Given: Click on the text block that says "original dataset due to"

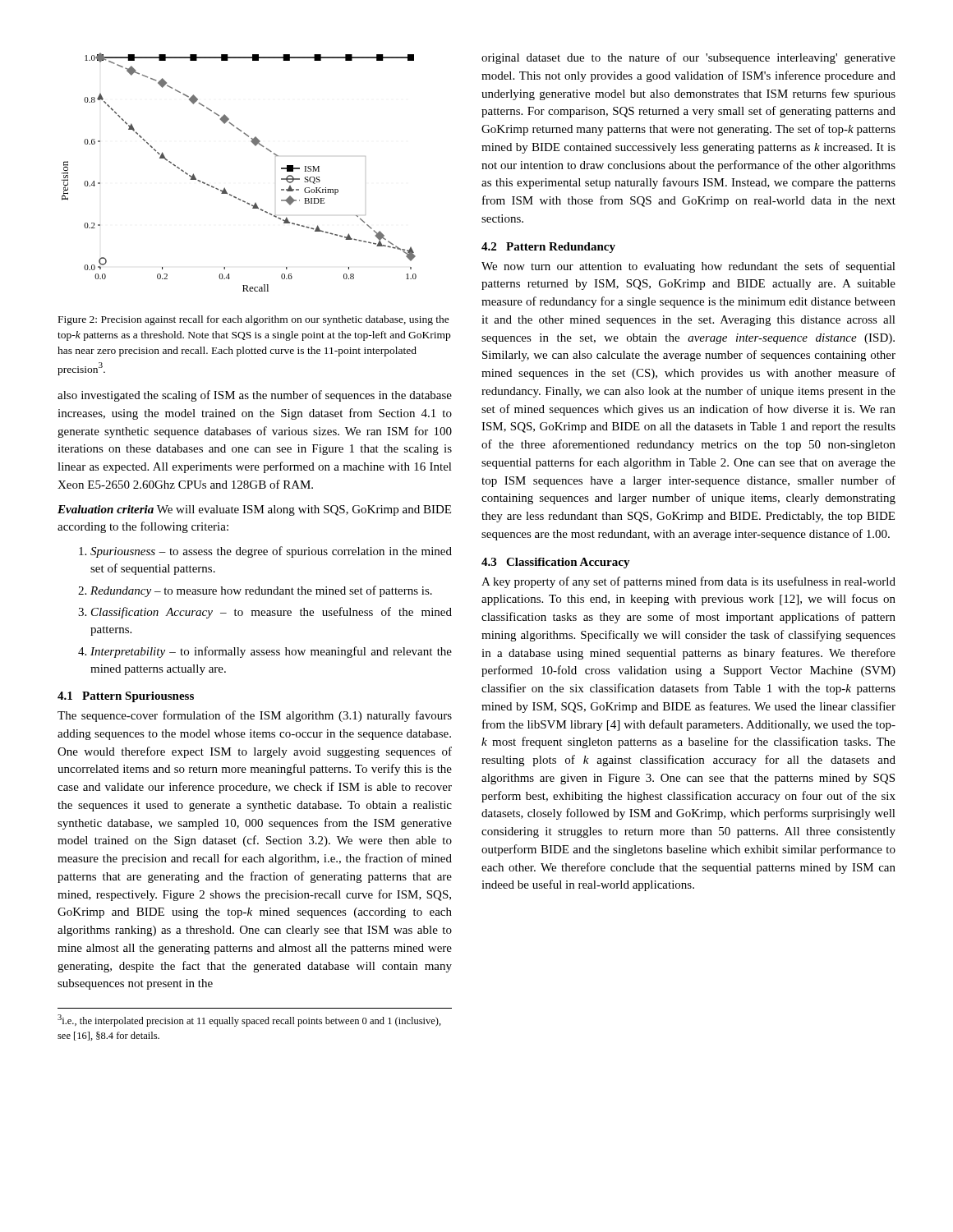Looking at the screenshot, I should (688, 139).
